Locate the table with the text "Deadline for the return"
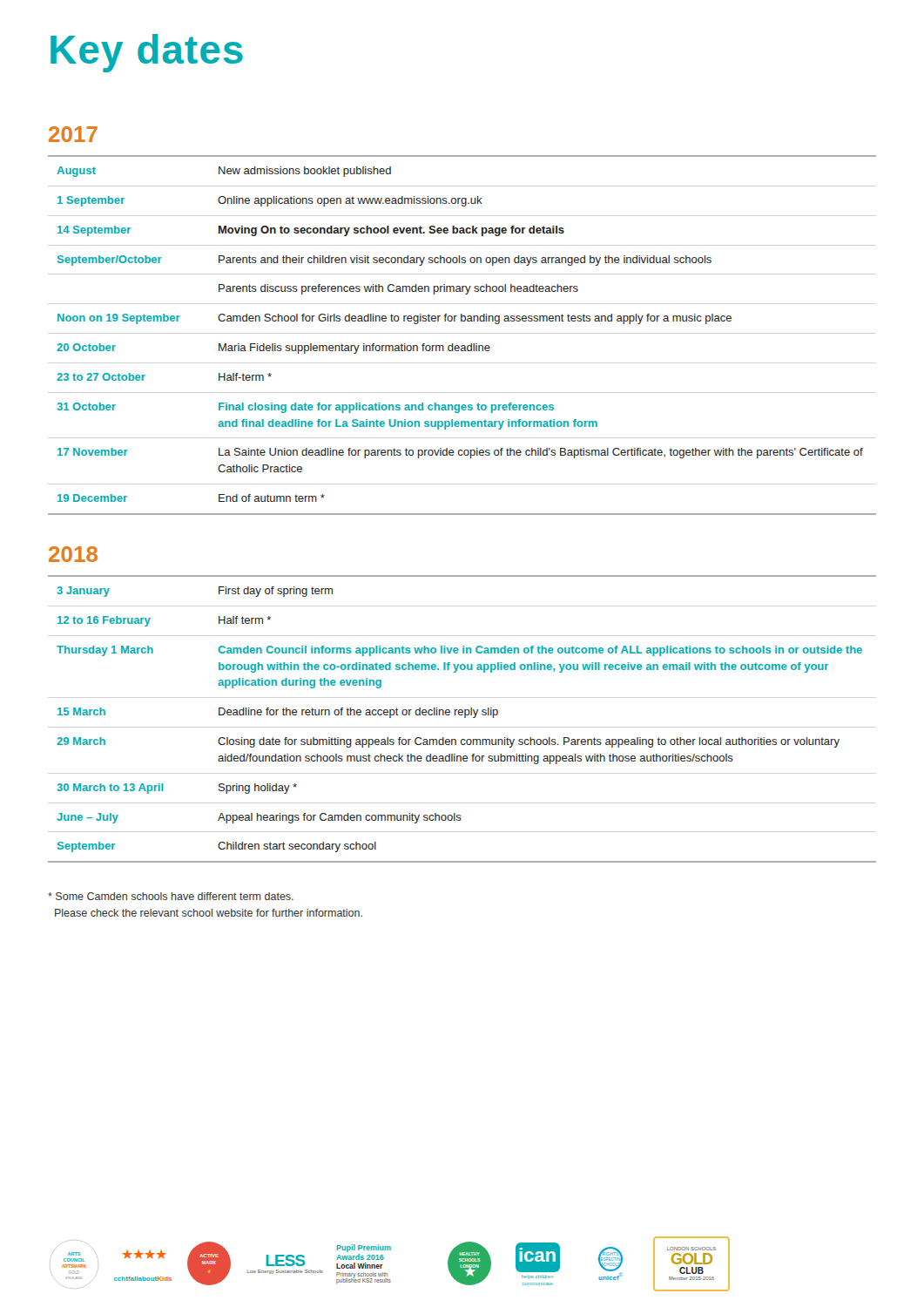 [462, 719]
